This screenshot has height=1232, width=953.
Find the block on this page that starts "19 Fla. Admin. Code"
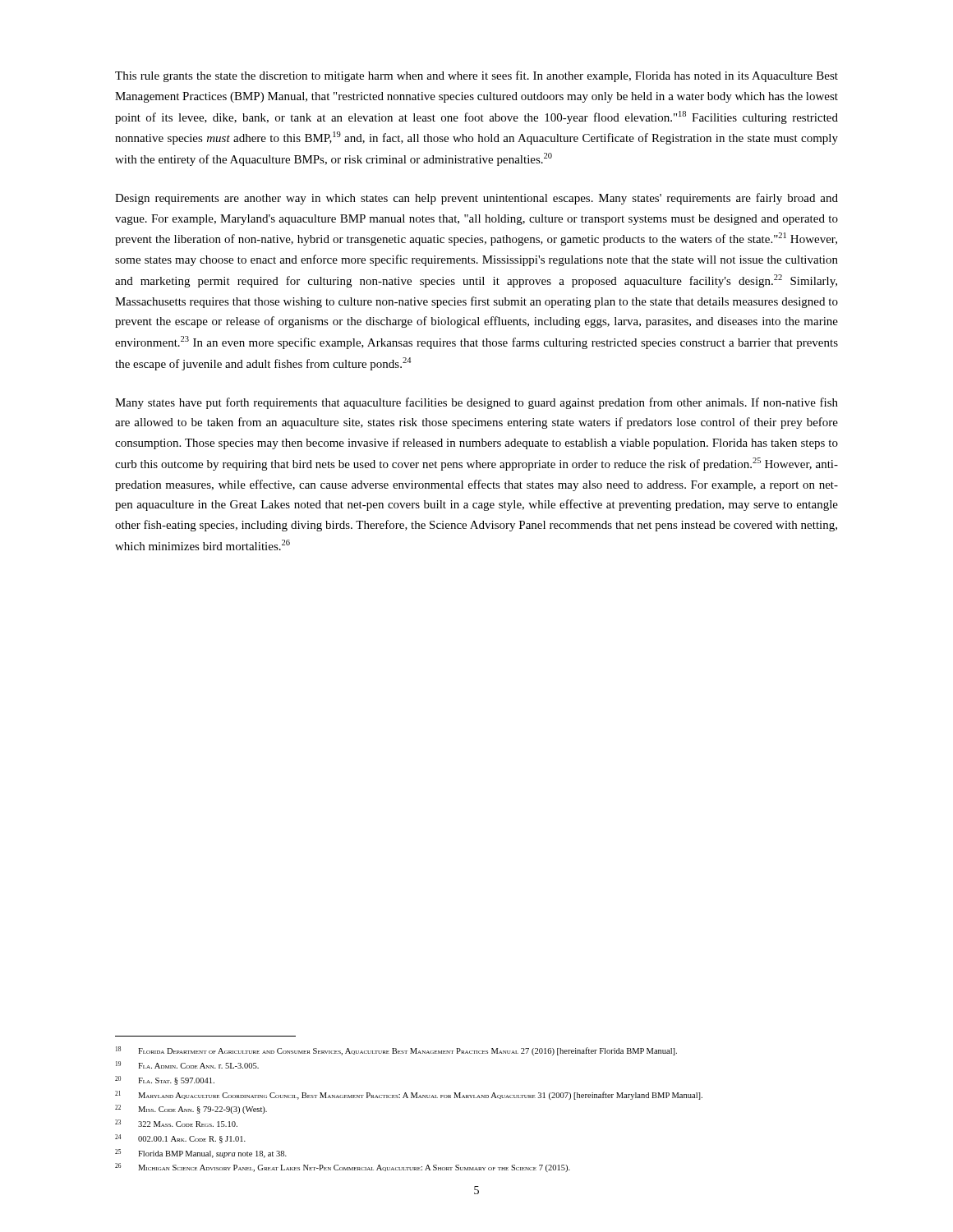tap(187, 1066)
